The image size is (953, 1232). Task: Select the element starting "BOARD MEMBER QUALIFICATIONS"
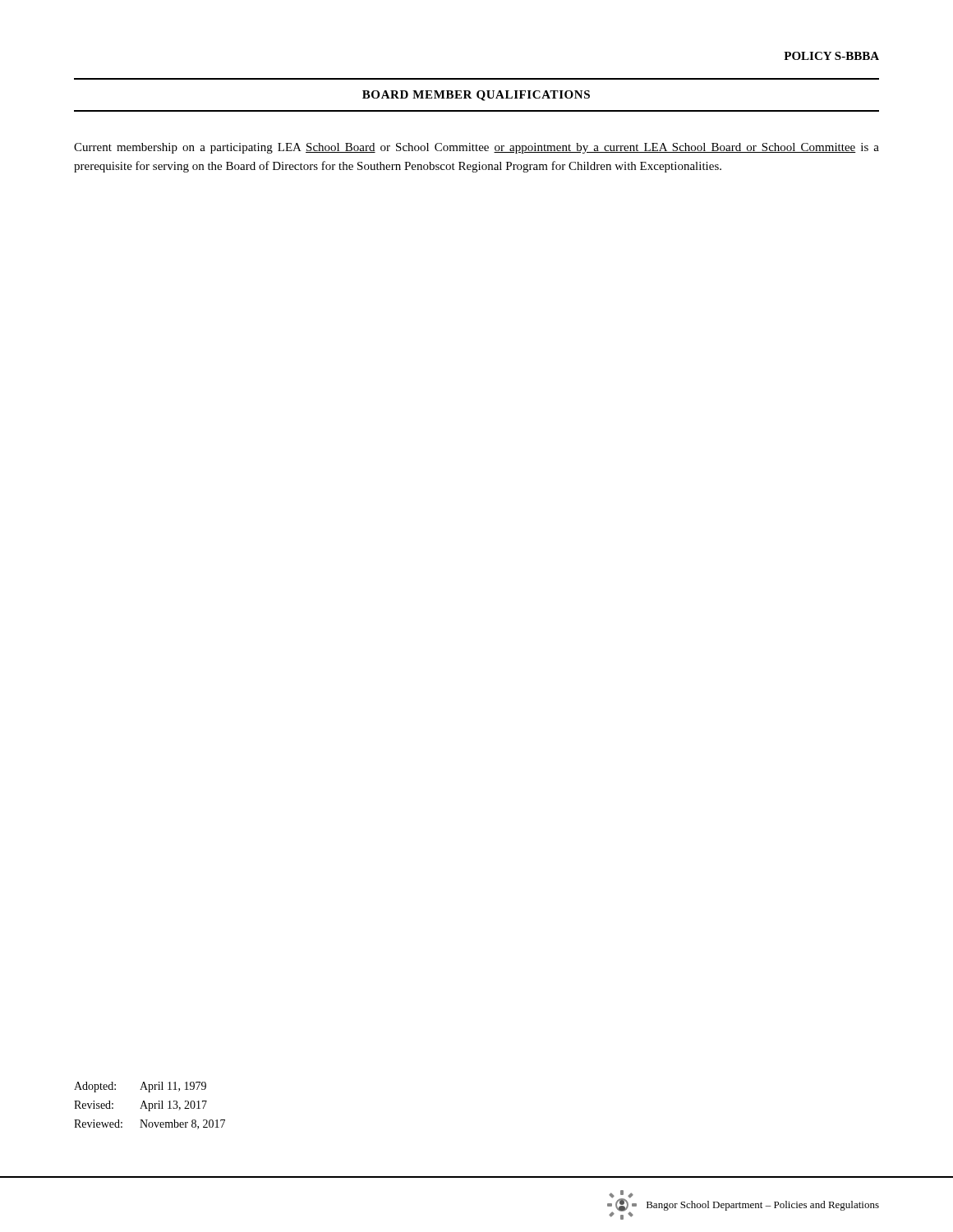[476, 94]
